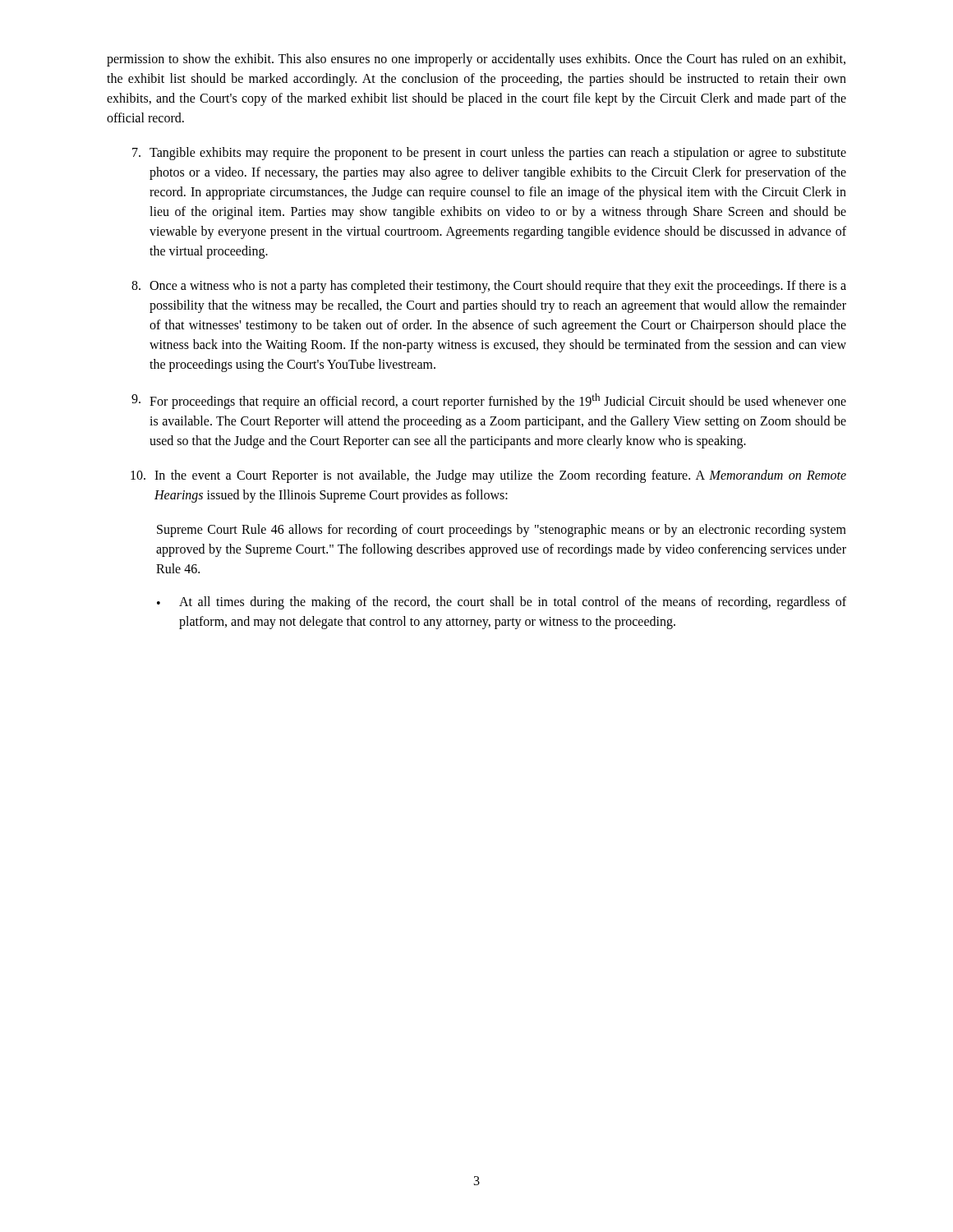
Task: Click the passage that begins "permission to show"
Action: tap(476, 88)
